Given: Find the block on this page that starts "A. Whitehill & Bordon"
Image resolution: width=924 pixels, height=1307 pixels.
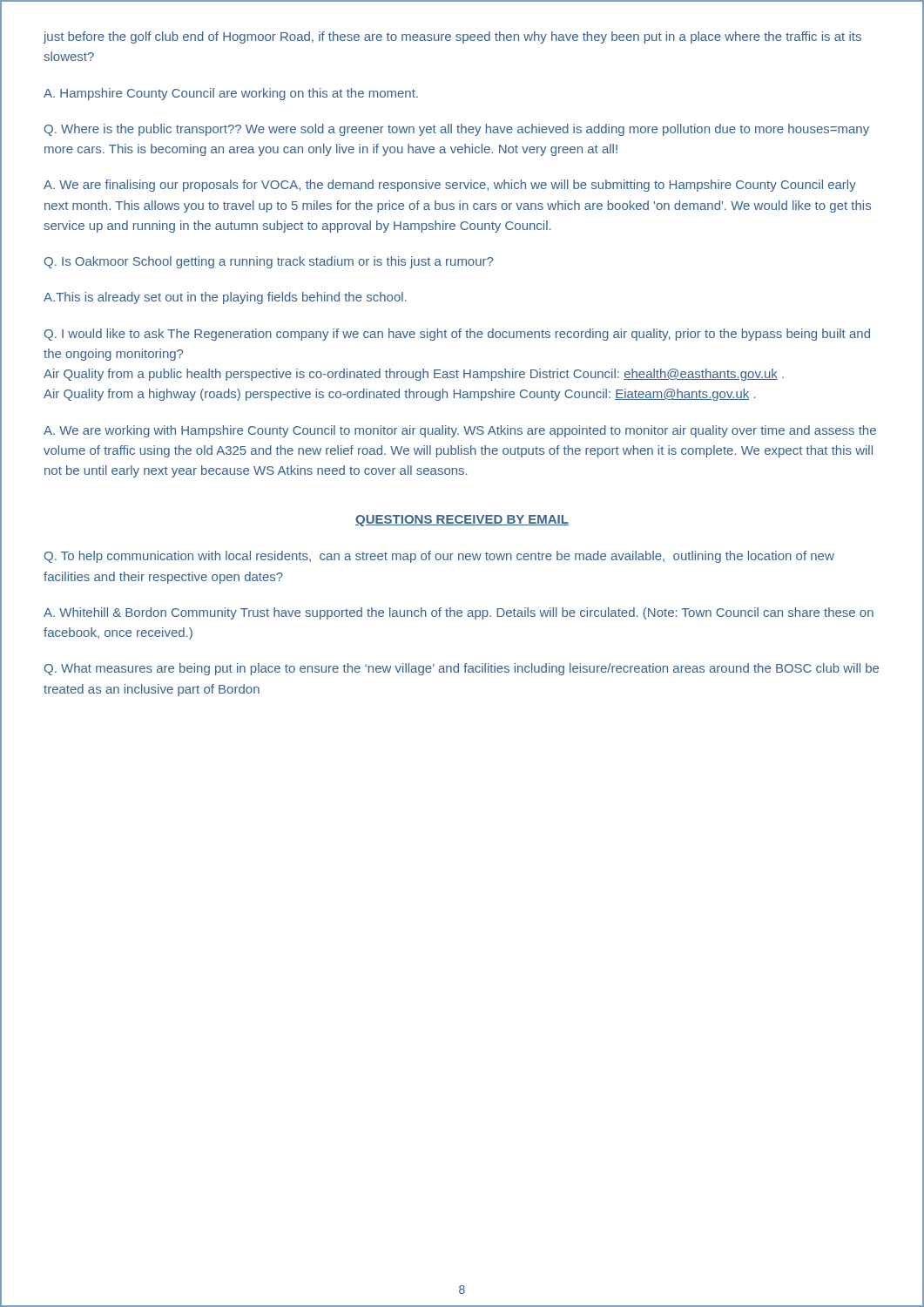Looking at the screenshot, I should [459, 622].
